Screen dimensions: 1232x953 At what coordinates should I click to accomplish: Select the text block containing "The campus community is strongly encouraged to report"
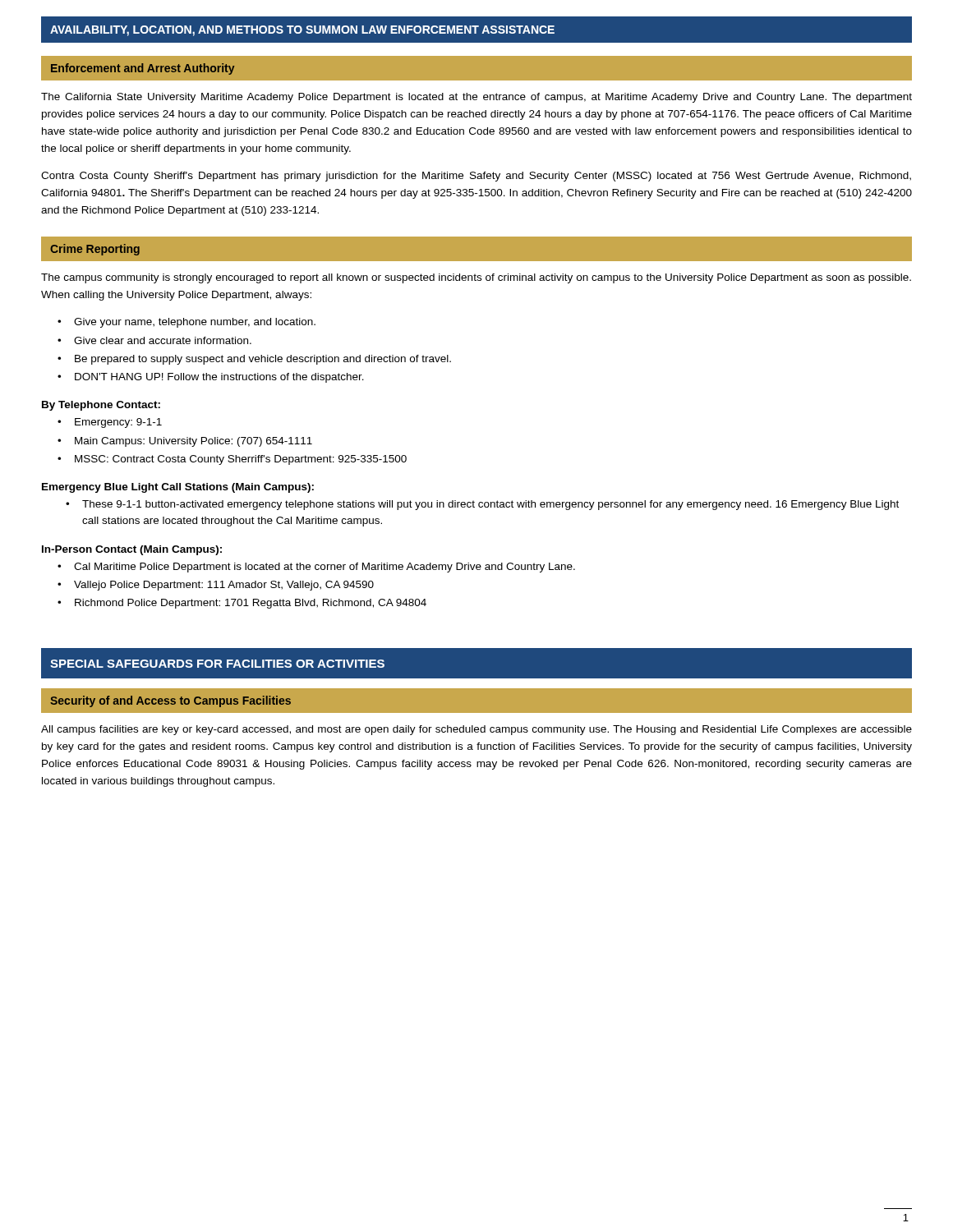point(476,286)
